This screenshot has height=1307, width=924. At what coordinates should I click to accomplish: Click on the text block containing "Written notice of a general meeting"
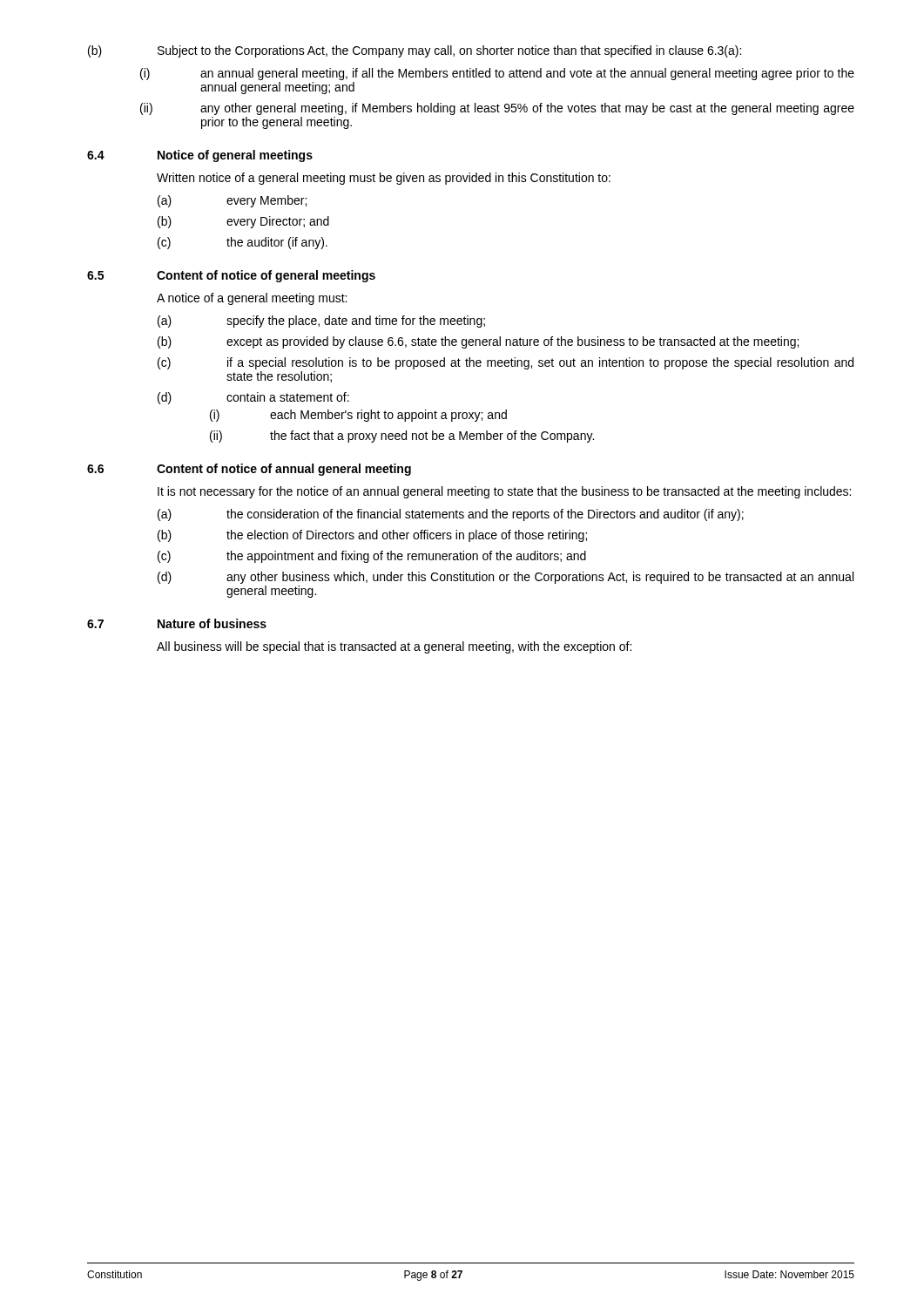(384, 178)
